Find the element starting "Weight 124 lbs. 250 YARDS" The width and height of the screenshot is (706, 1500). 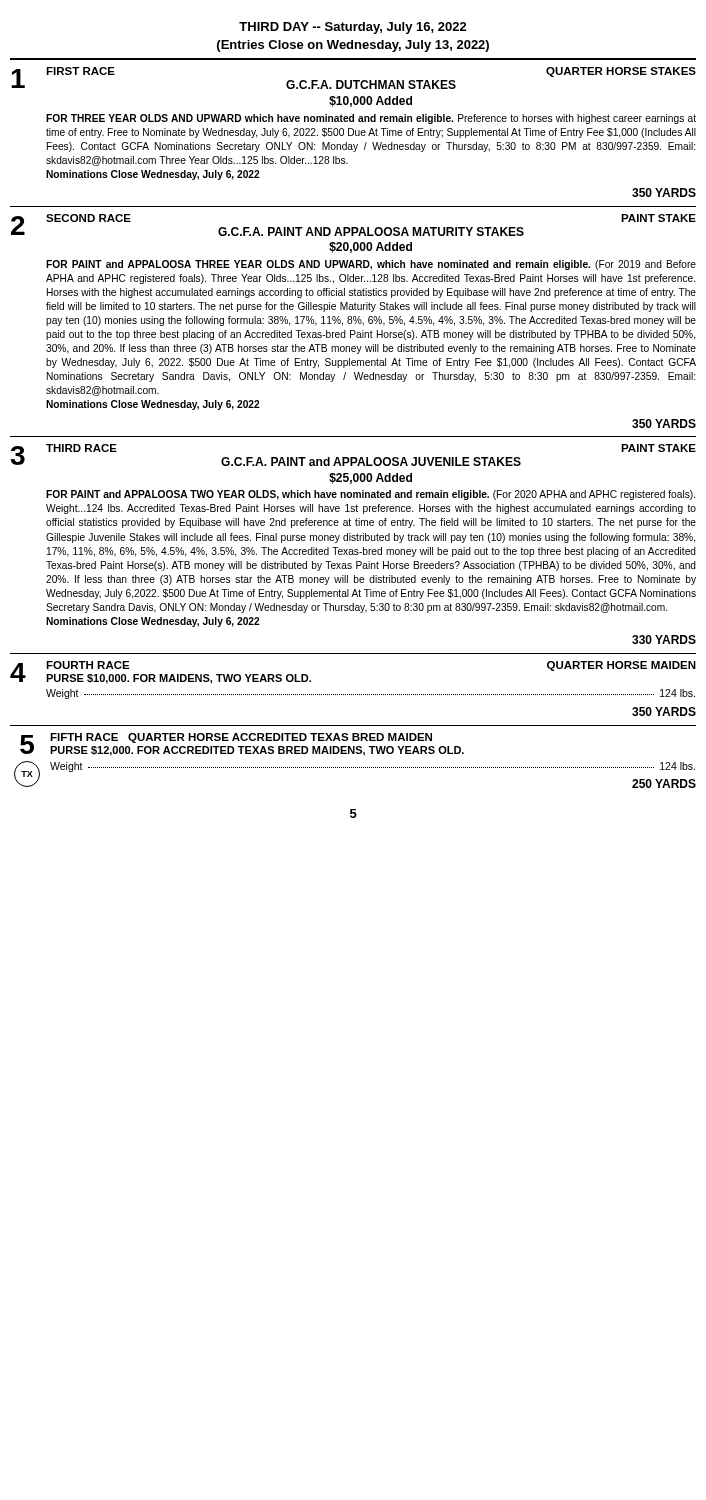[x=373, y=775]
